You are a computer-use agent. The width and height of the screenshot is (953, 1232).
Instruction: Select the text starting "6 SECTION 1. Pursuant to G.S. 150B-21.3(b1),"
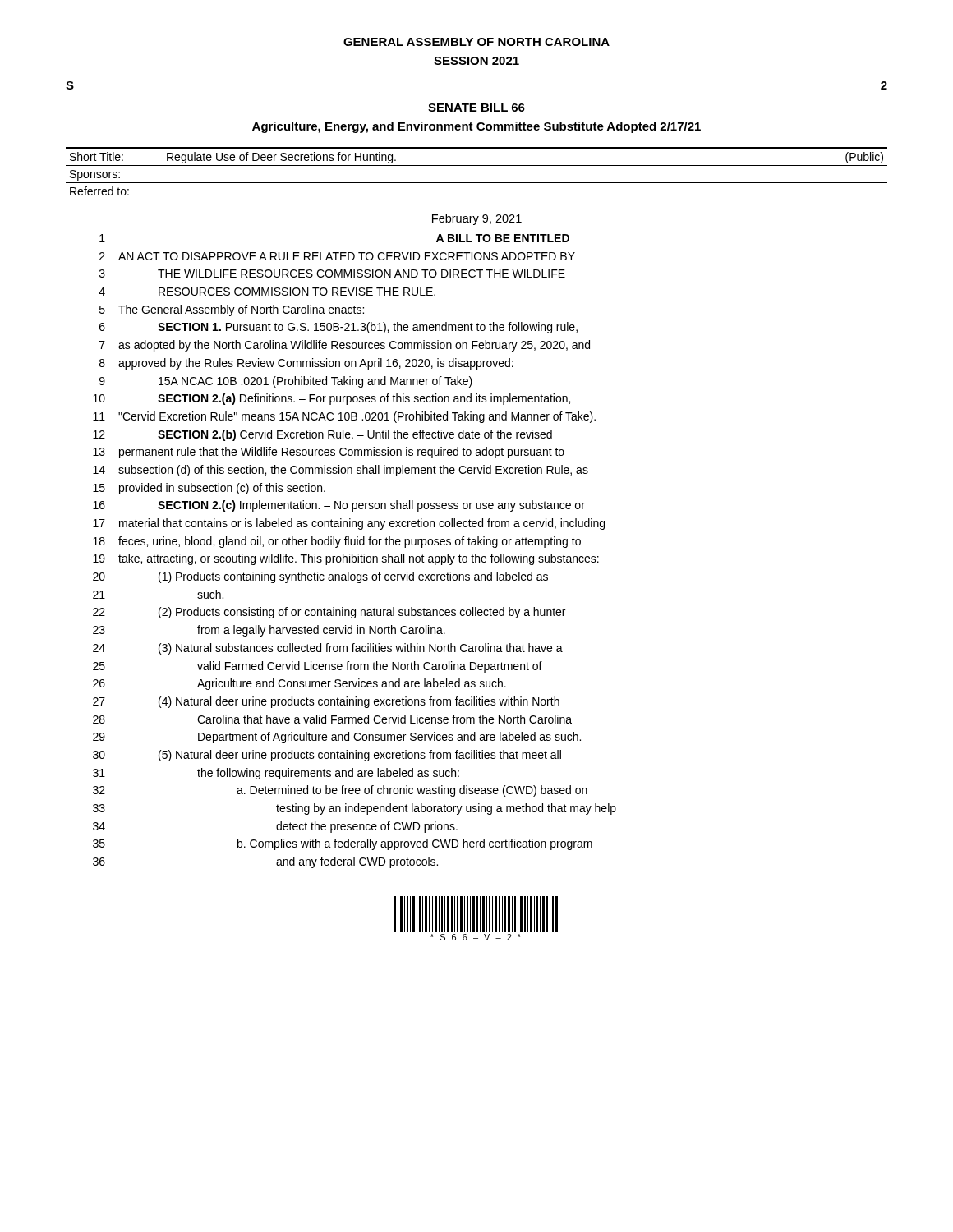(x=476, y=328)
